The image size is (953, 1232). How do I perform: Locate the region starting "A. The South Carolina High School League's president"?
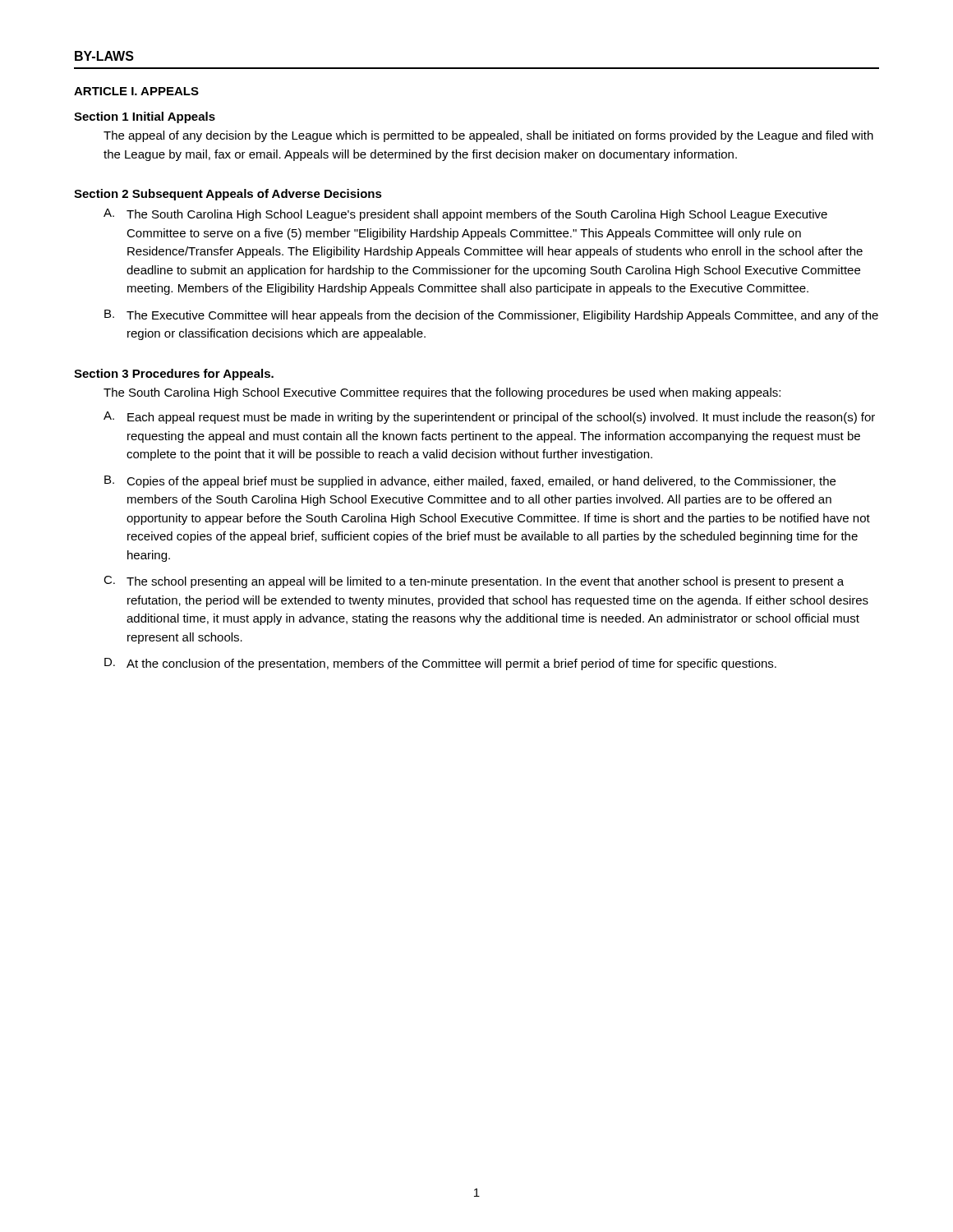pyautogui.click(x=491, y=252)
